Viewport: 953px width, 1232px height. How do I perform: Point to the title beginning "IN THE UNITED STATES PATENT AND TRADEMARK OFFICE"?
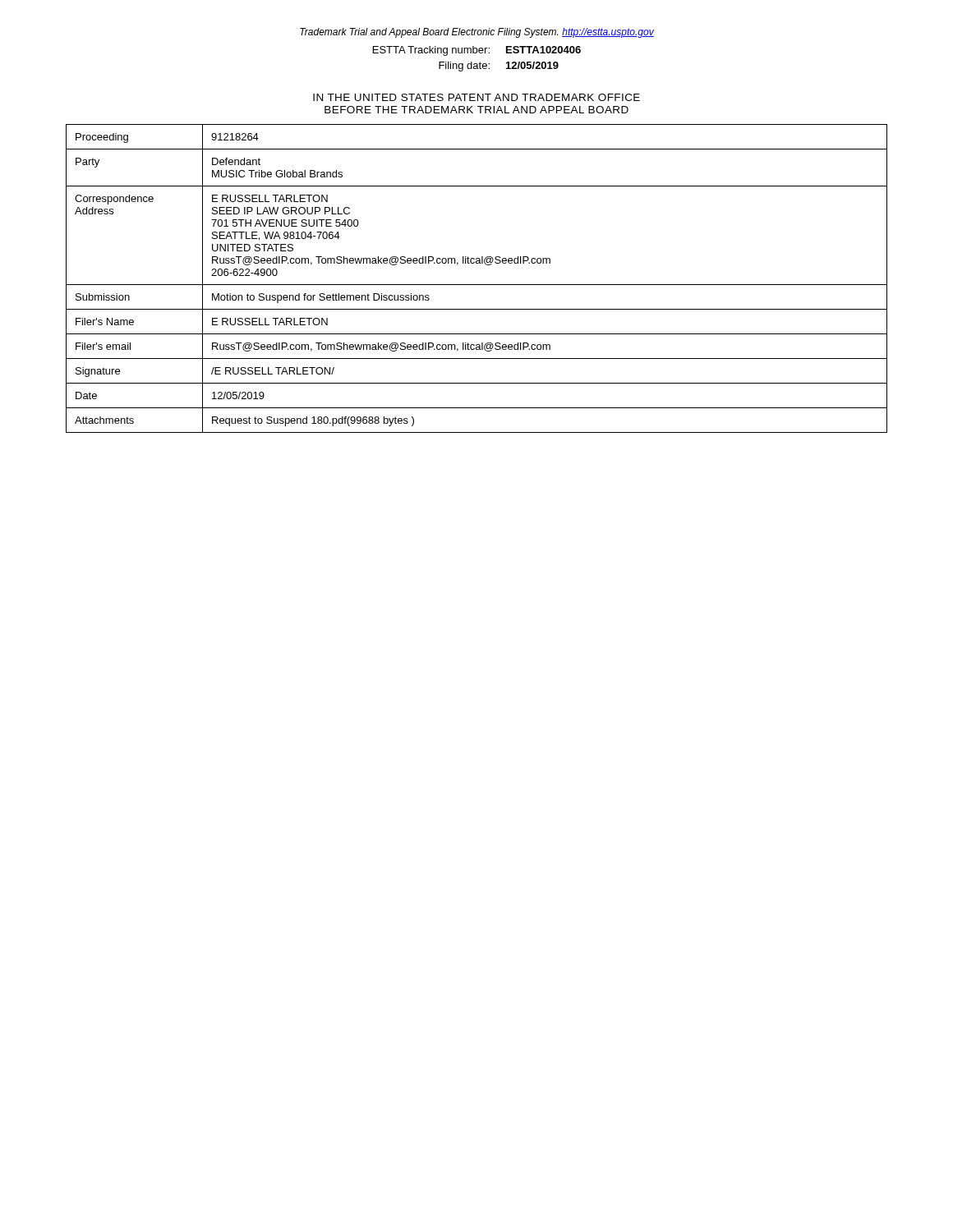[476, 103]
